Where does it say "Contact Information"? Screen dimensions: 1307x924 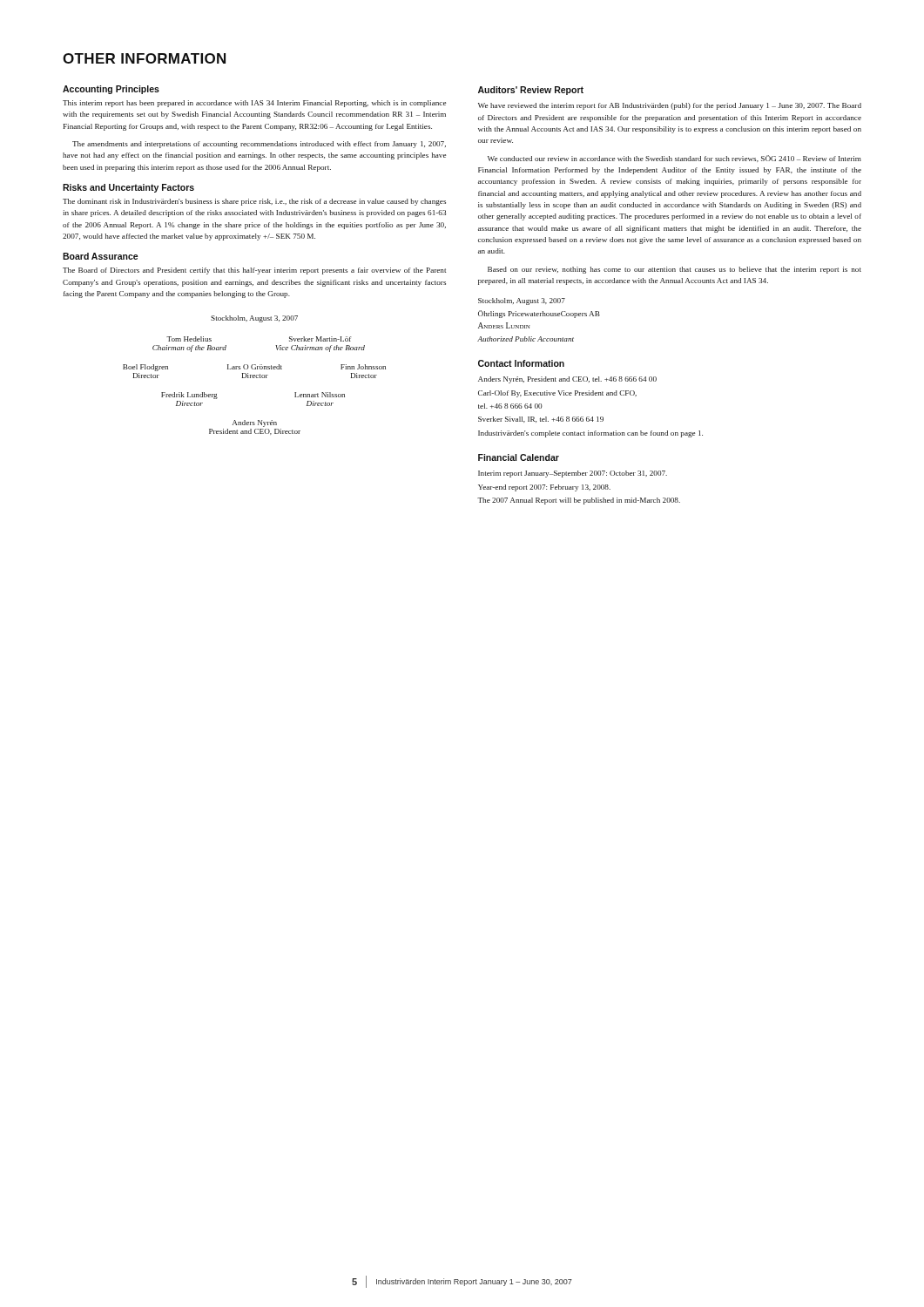coord(521,363)
